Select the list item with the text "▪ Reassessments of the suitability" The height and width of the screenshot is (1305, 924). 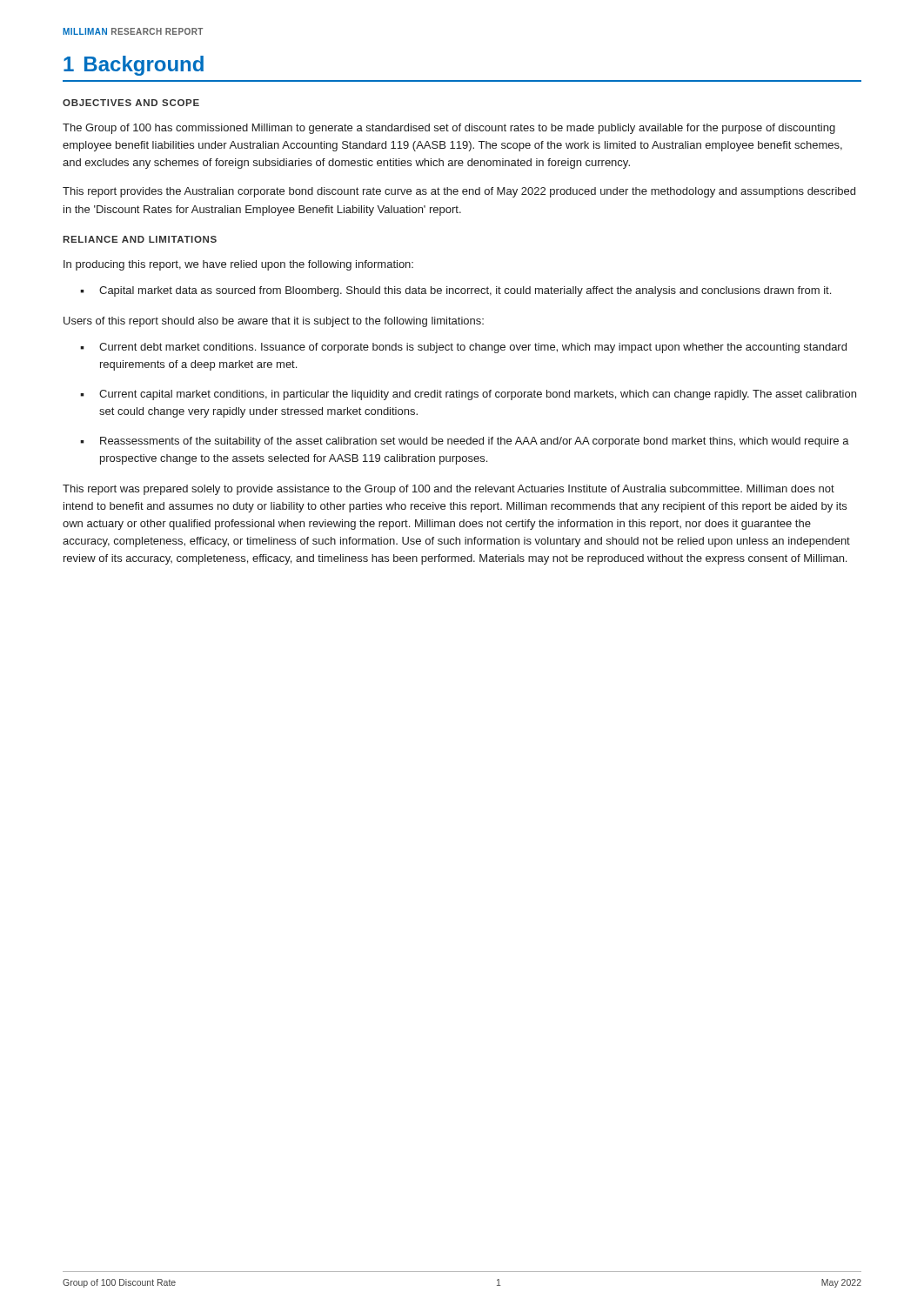462,450
